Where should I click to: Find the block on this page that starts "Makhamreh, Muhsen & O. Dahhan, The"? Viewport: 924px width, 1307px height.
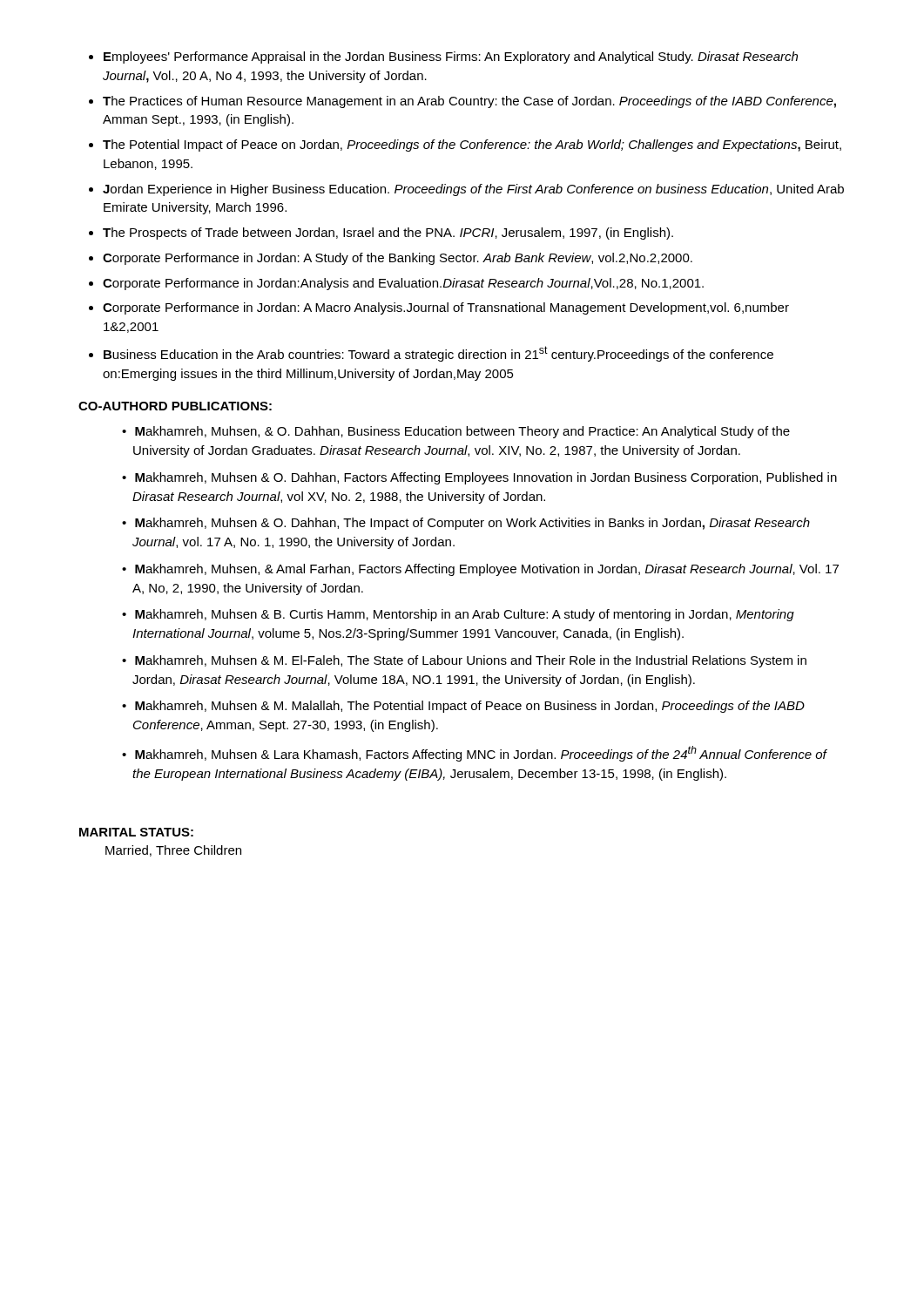[470, 532]
